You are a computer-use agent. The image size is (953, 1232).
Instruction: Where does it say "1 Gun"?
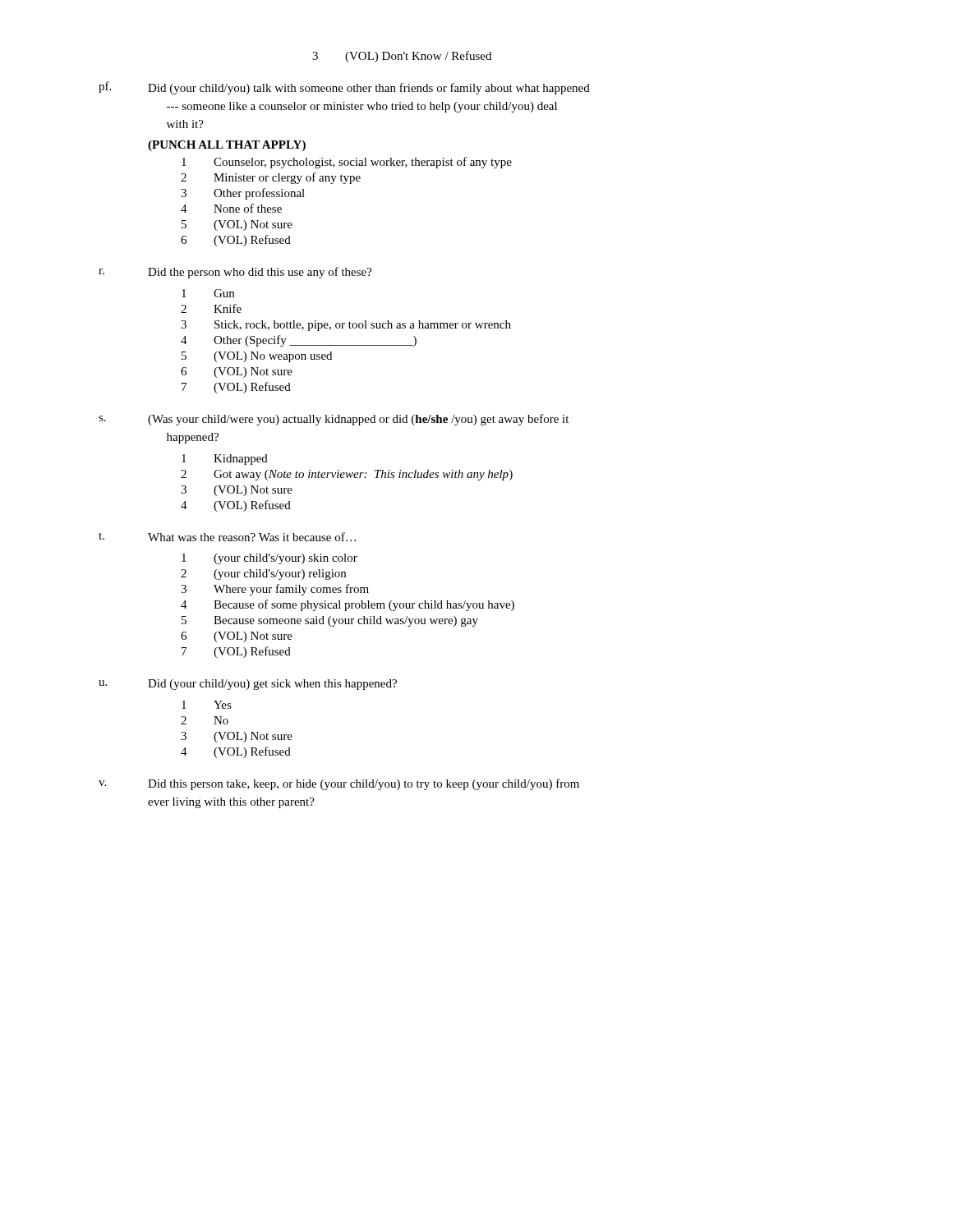click(208, 294)
